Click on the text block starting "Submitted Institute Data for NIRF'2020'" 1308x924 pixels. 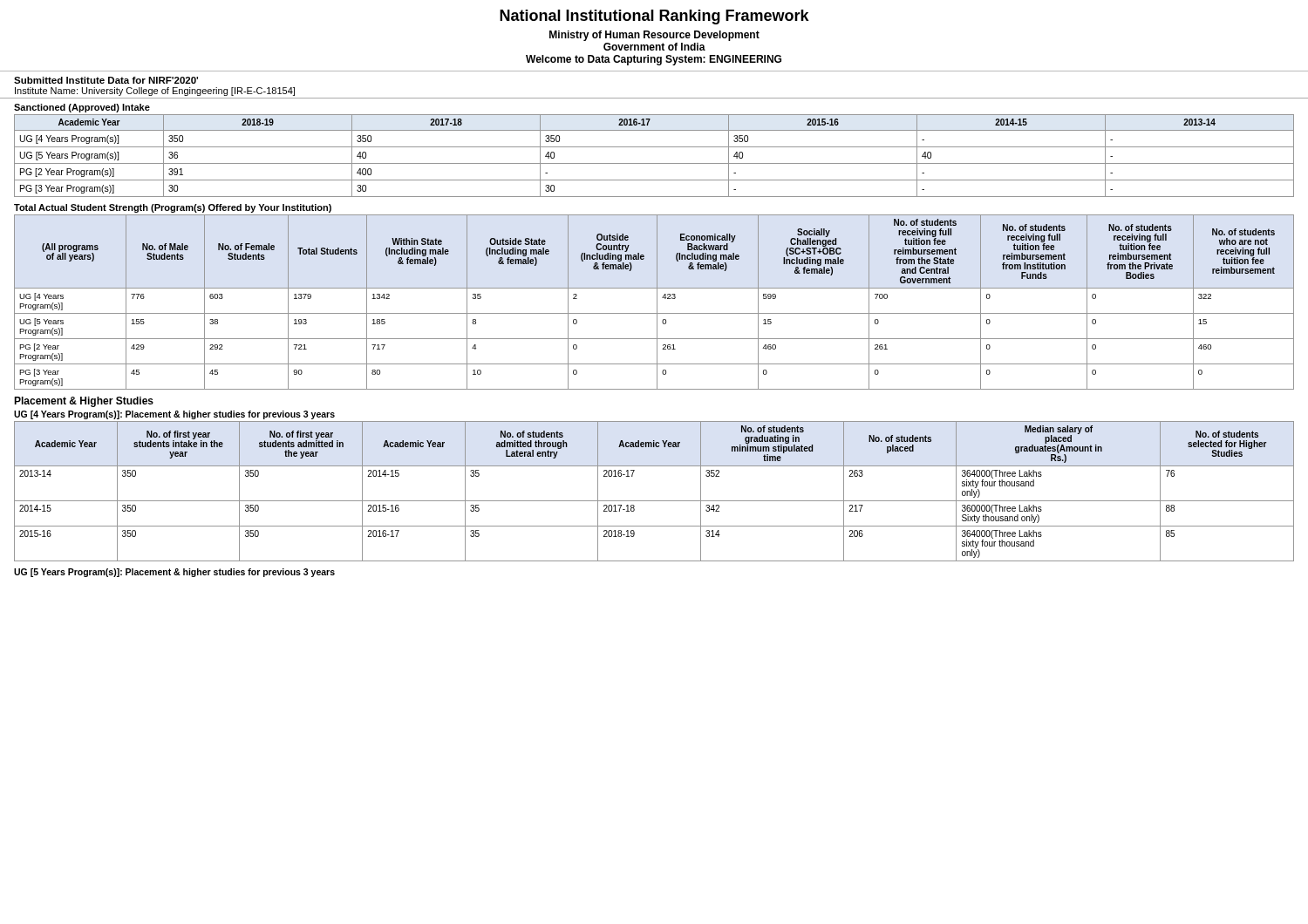coord(106,80)
